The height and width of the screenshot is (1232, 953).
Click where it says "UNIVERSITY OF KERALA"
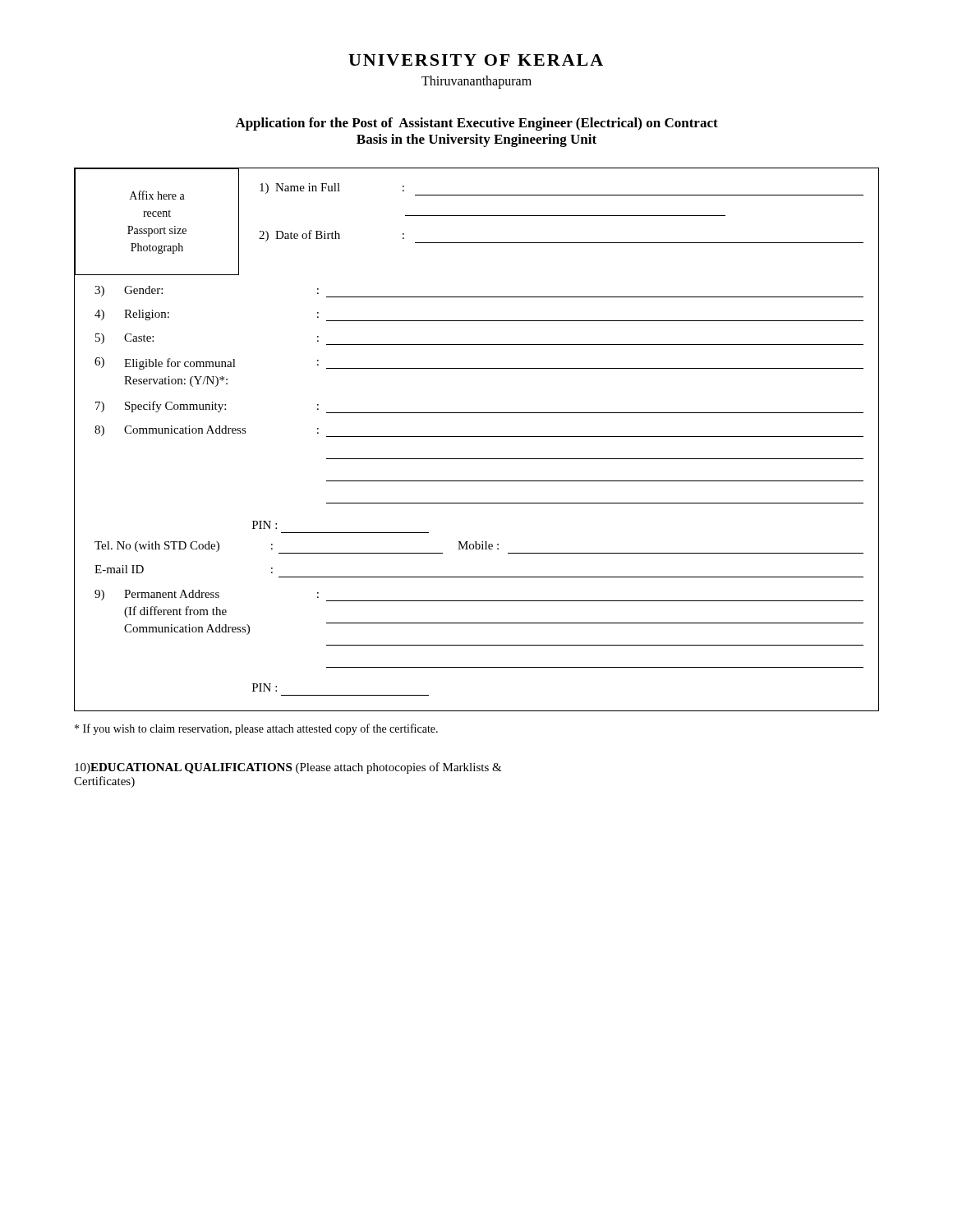476,60
